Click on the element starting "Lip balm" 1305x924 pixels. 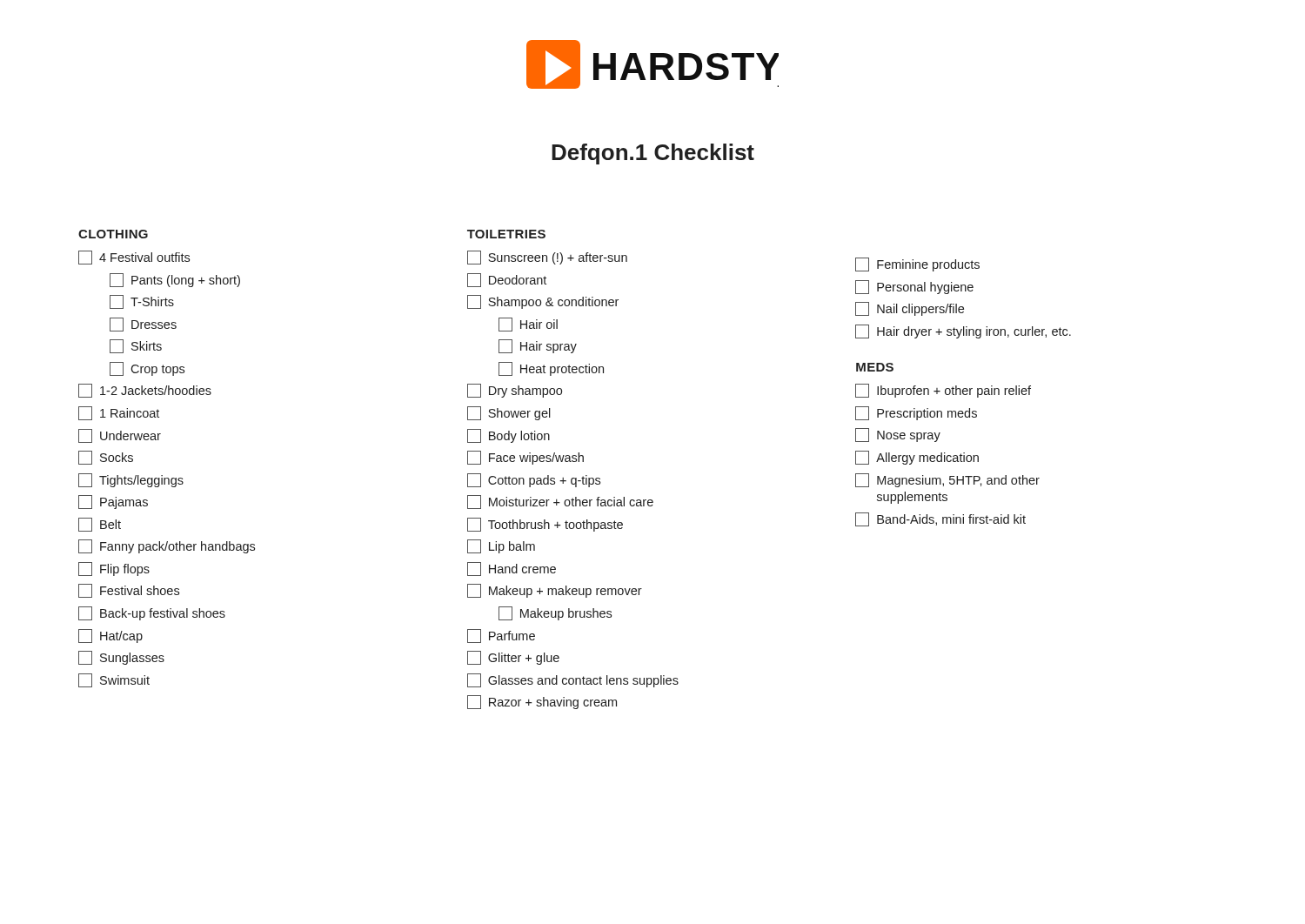click(x=501, y=546)
